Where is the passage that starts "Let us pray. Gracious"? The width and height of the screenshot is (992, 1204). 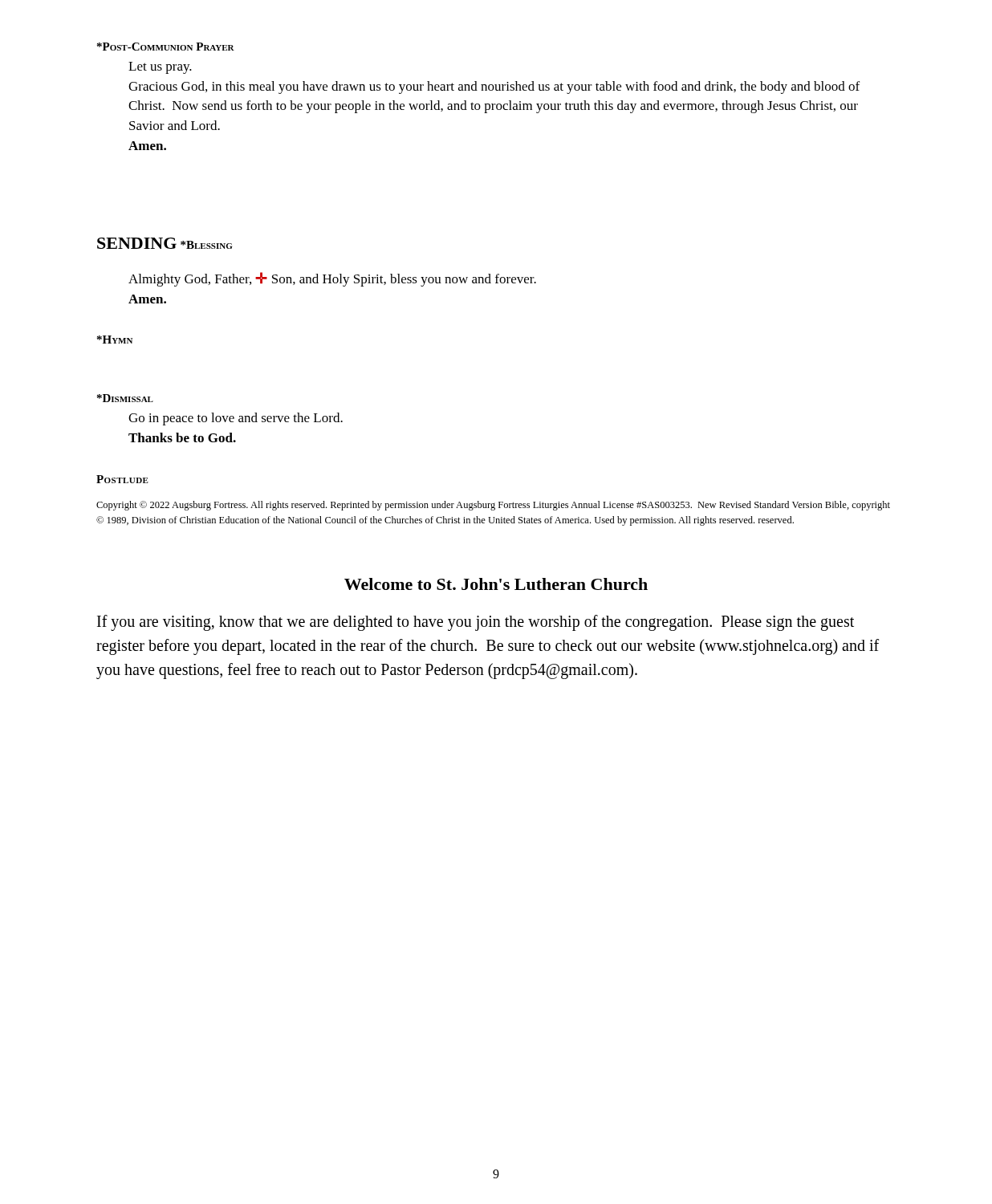(x=512, y=106)
